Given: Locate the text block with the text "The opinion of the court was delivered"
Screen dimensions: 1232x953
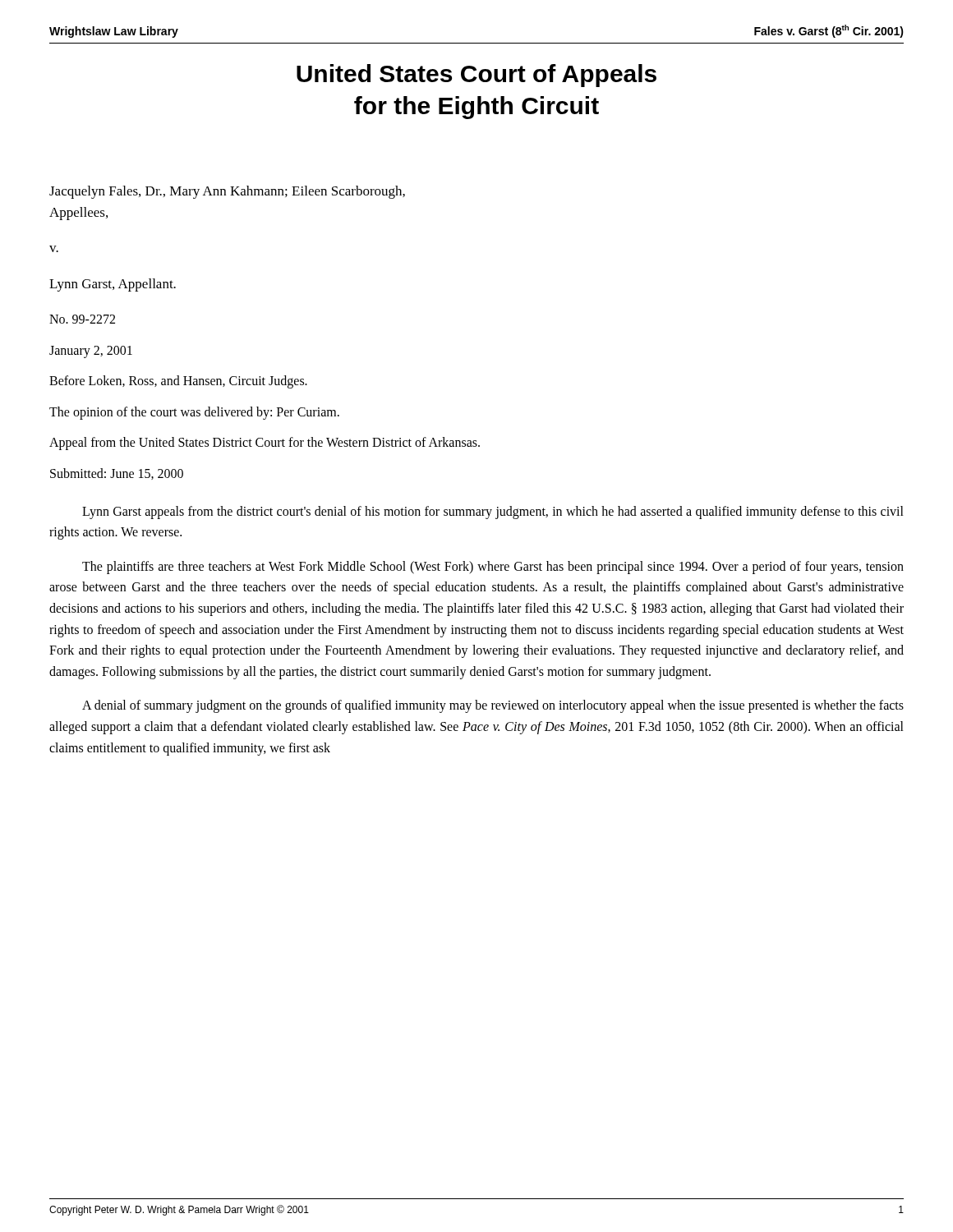Looking at the screenshot, I should tap(195, 412).
